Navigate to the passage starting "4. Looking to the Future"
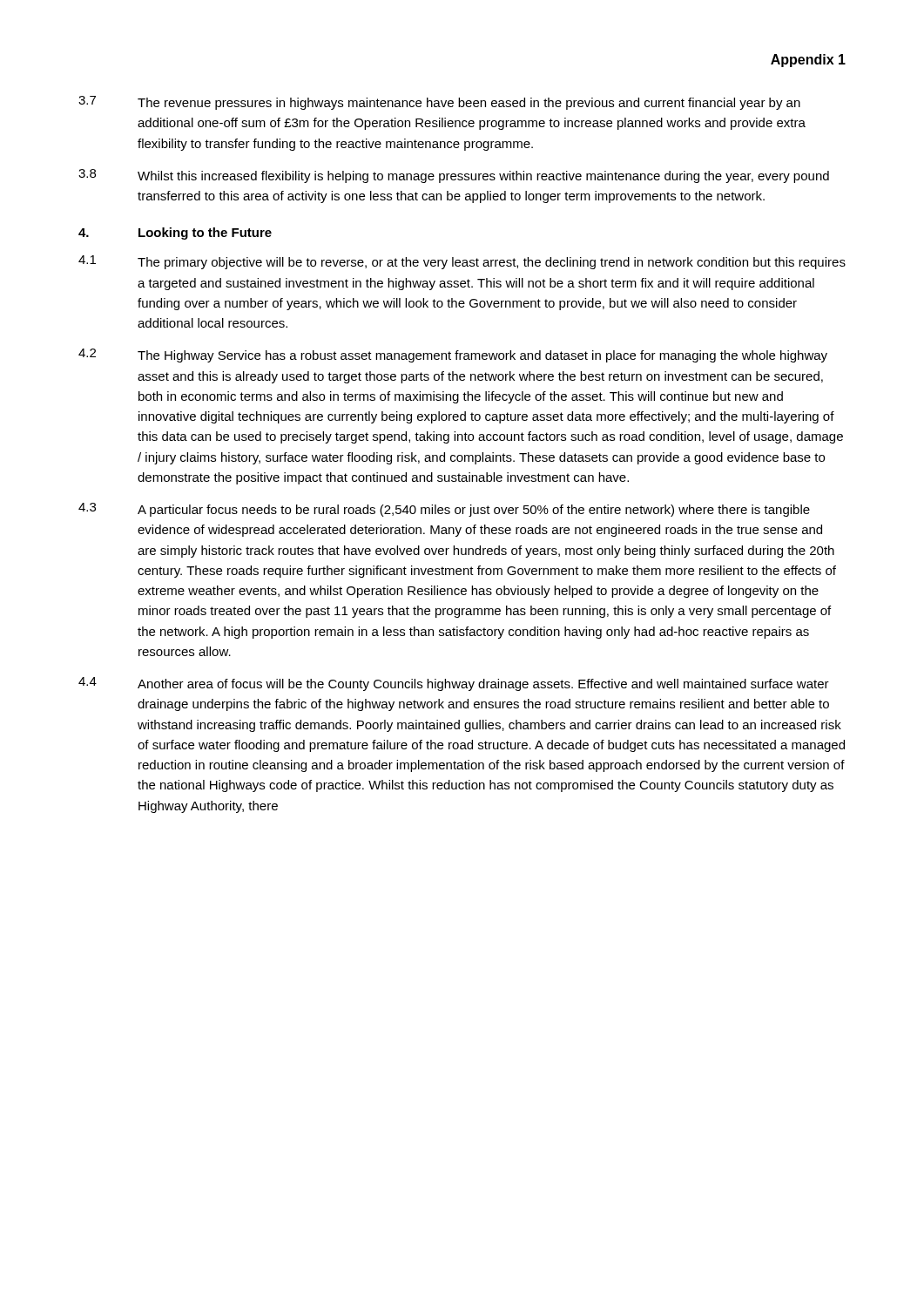This screenshot has width=924, height=1307. click(x=175, y=232)
